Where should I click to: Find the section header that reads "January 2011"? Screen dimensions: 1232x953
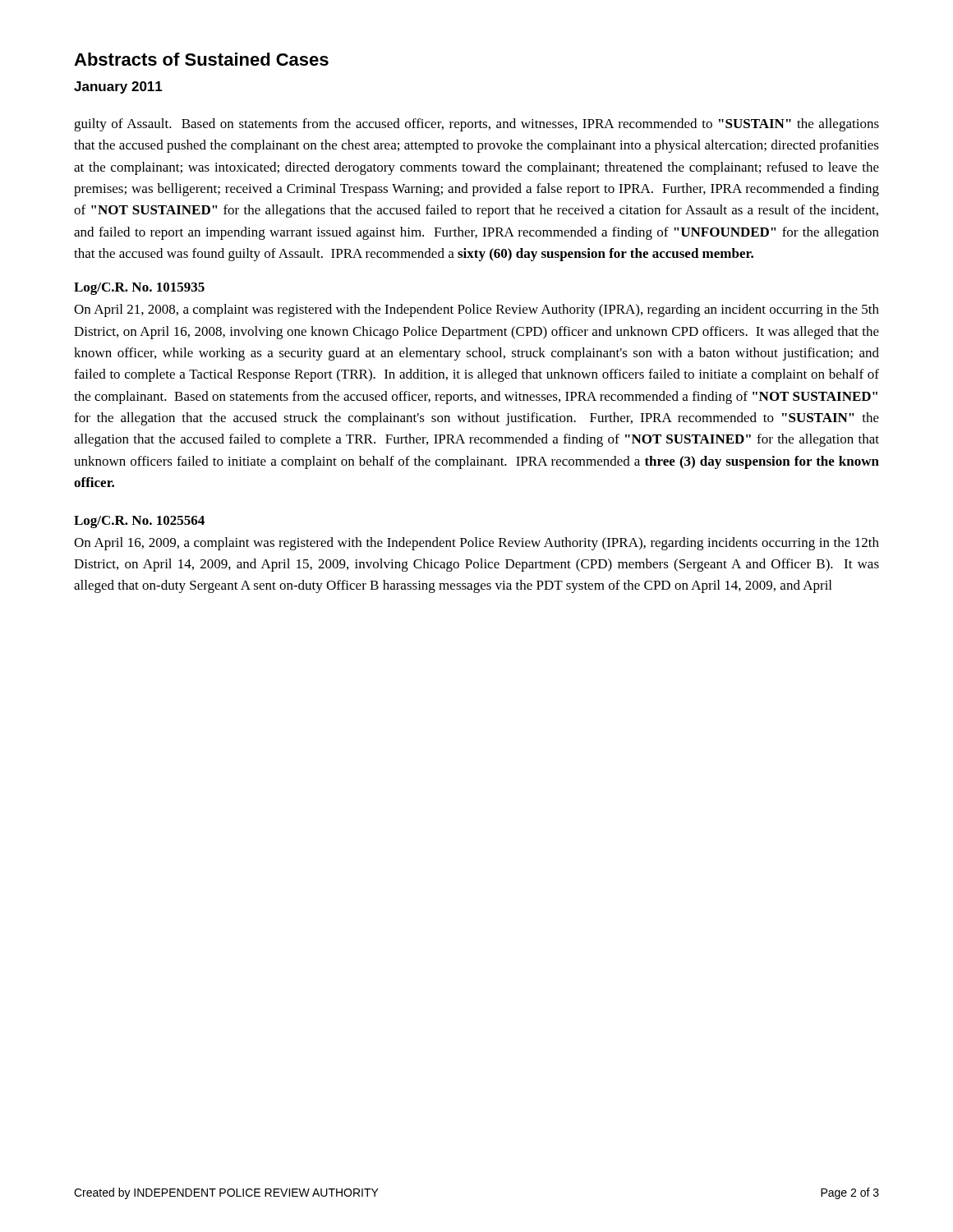pyautogui.click(x=118, y=87)
